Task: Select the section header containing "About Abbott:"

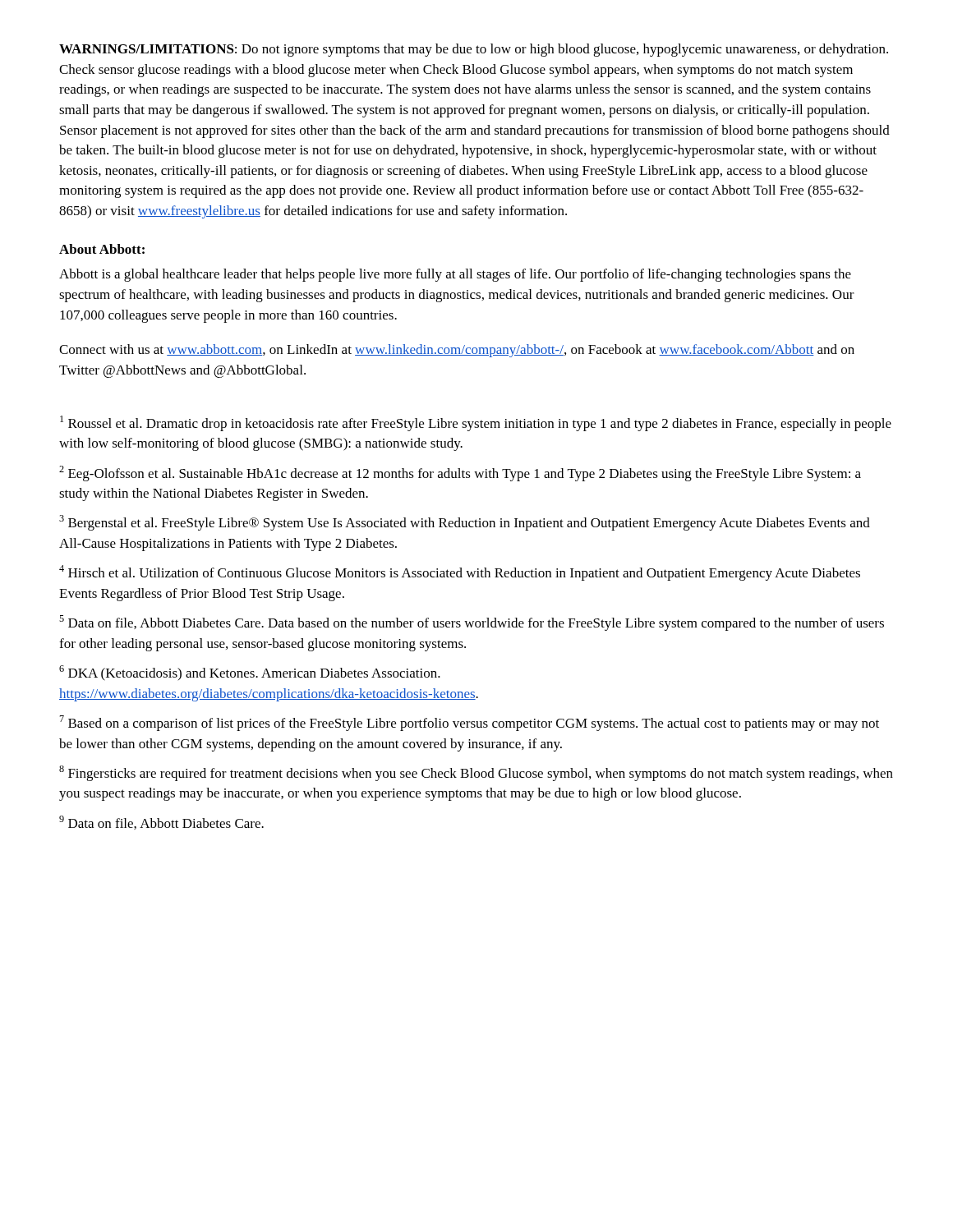Action: [x=102, y=249]
